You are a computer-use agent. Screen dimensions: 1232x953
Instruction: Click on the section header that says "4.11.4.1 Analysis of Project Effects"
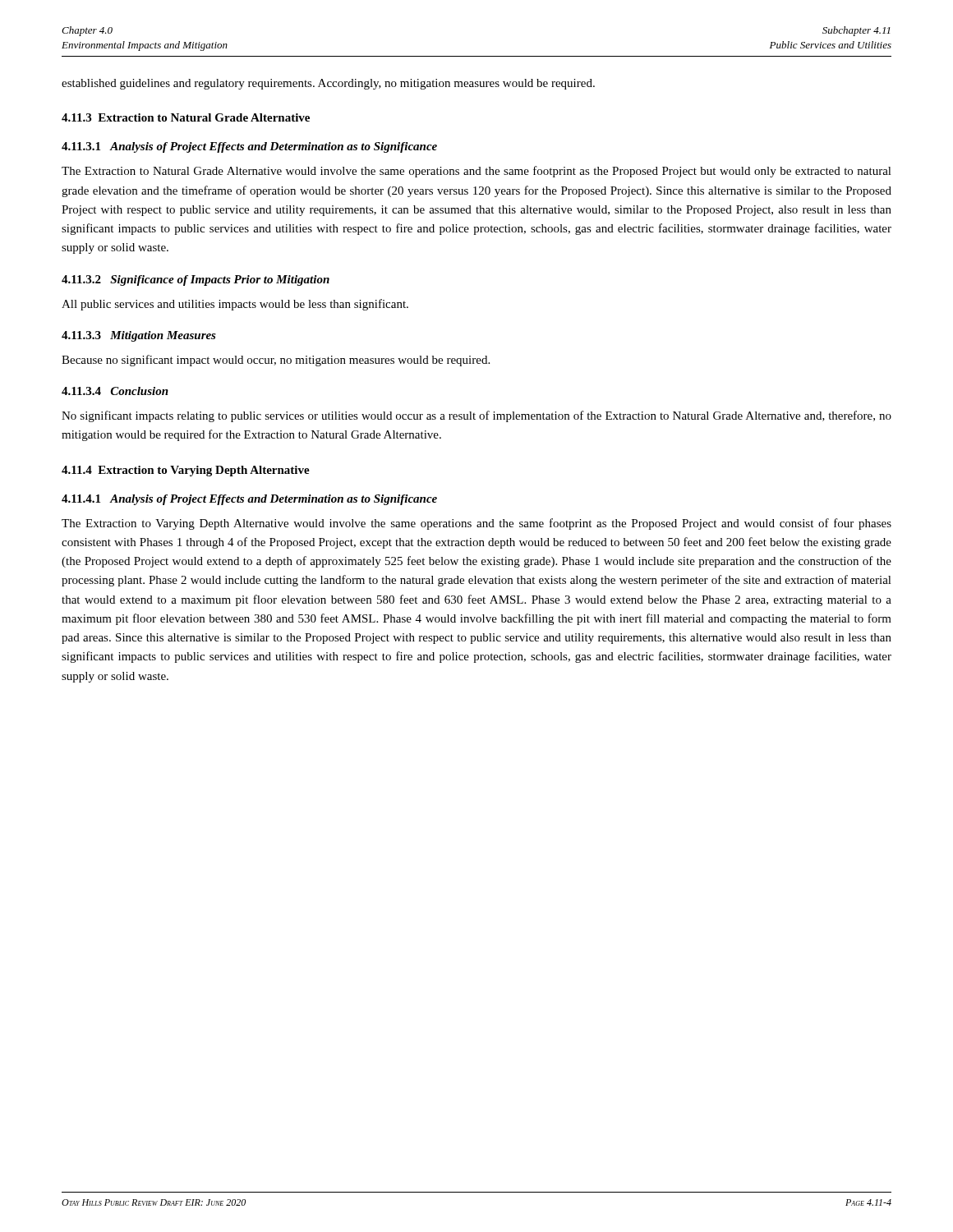(249, 498)
